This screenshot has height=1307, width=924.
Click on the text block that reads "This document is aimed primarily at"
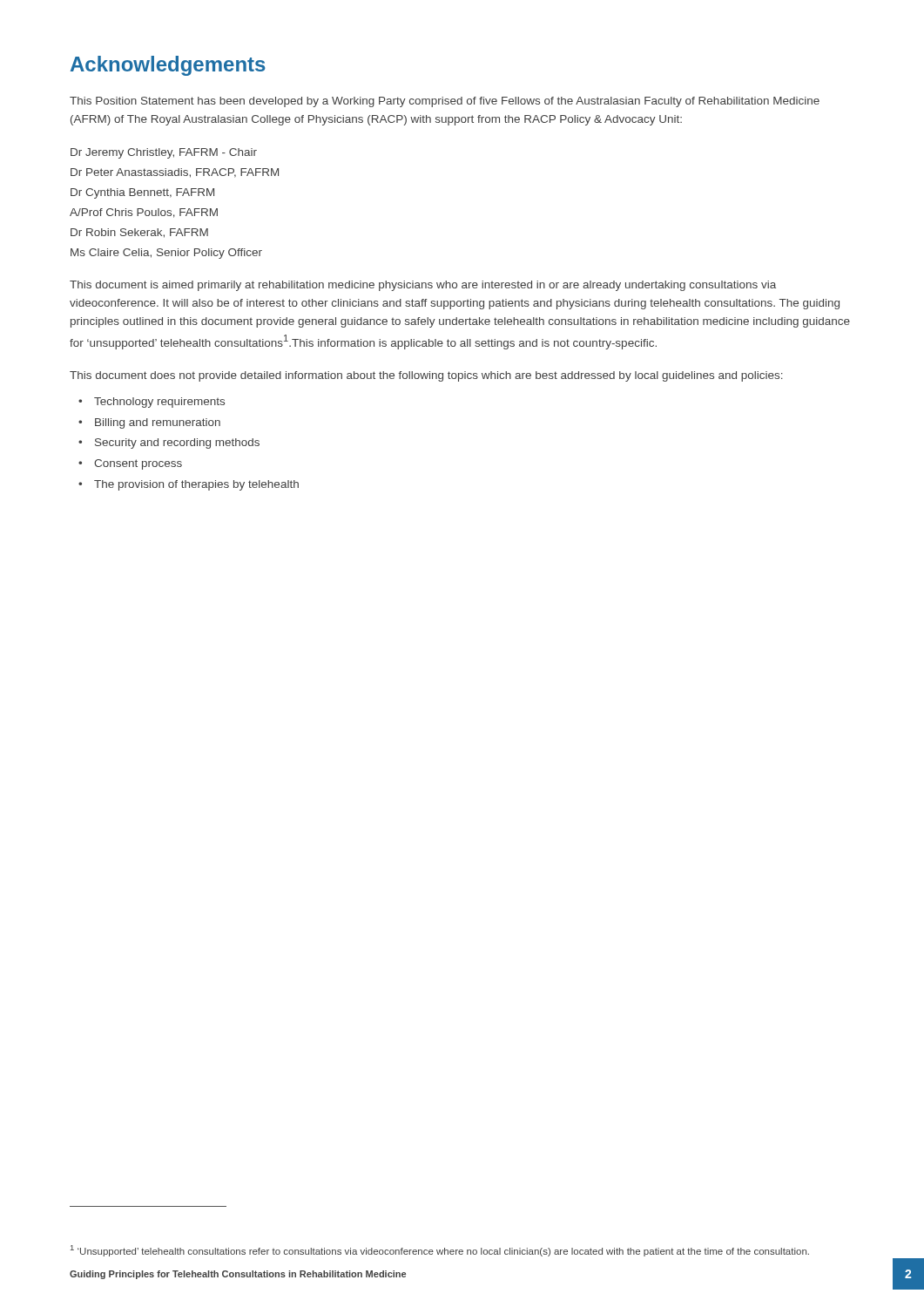point(460,314)
